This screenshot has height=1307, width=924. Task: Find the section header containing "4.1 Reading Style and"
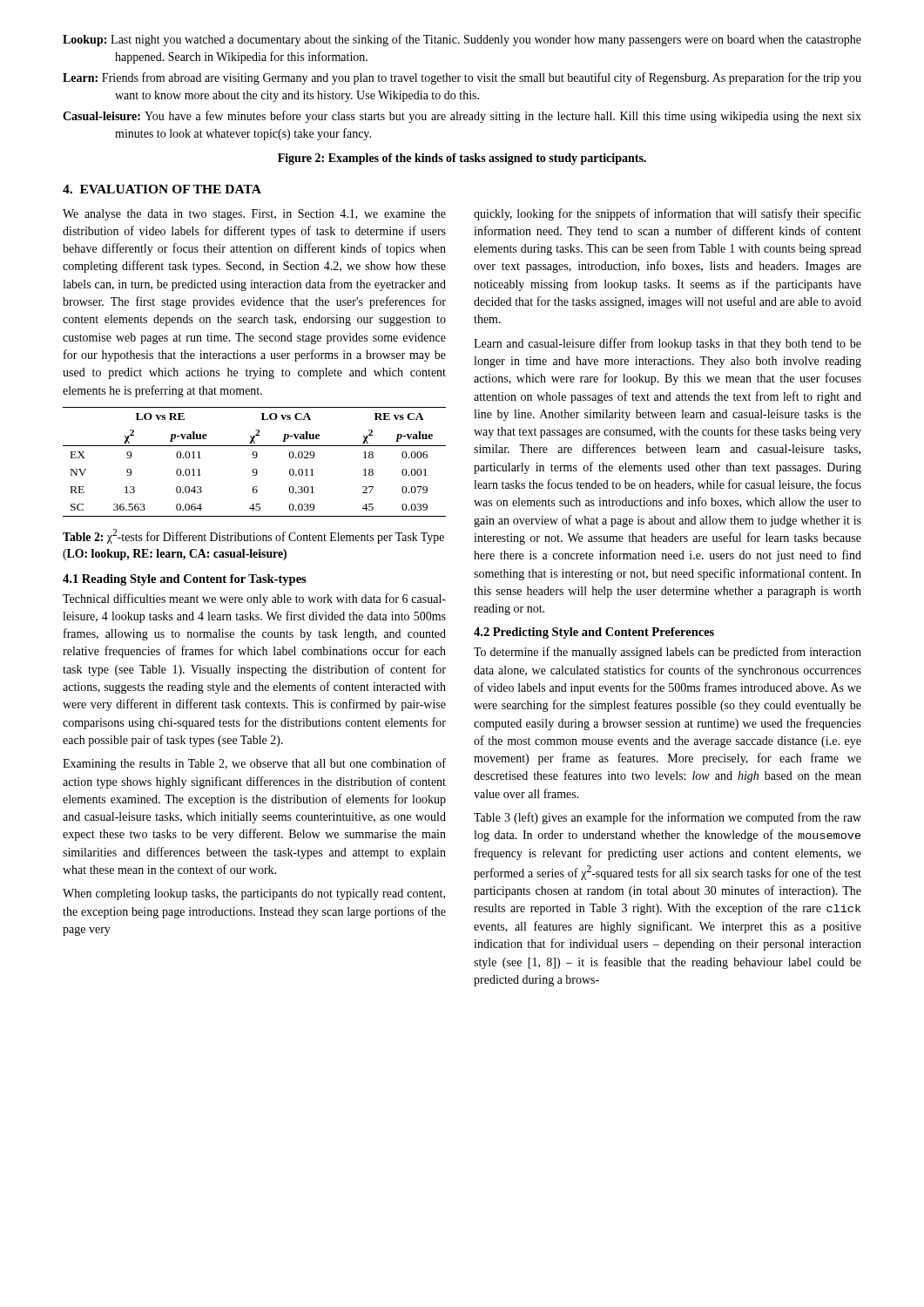(185, 578)
